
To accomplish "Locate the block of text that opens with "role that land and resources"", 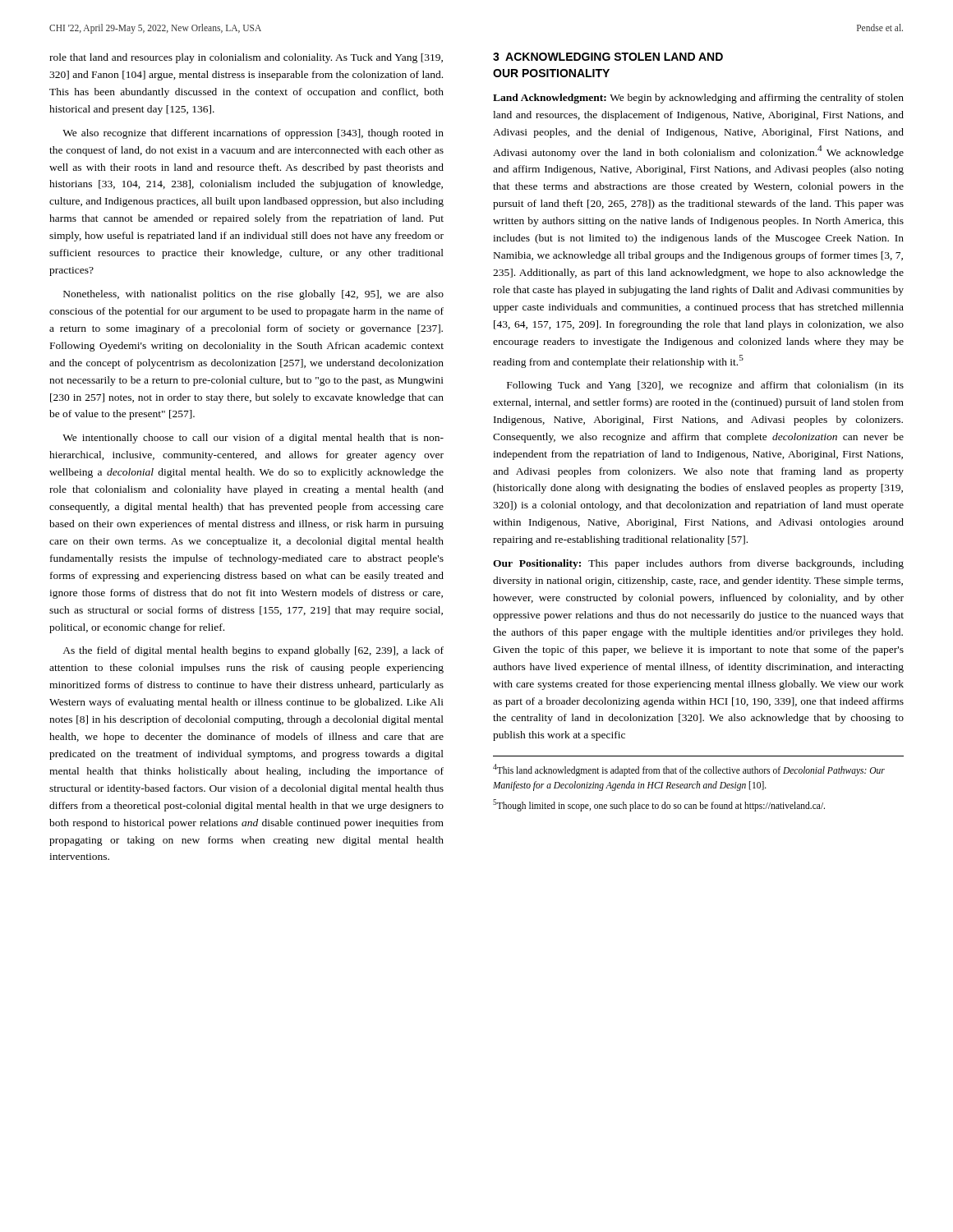I will [x=246, y=84].
